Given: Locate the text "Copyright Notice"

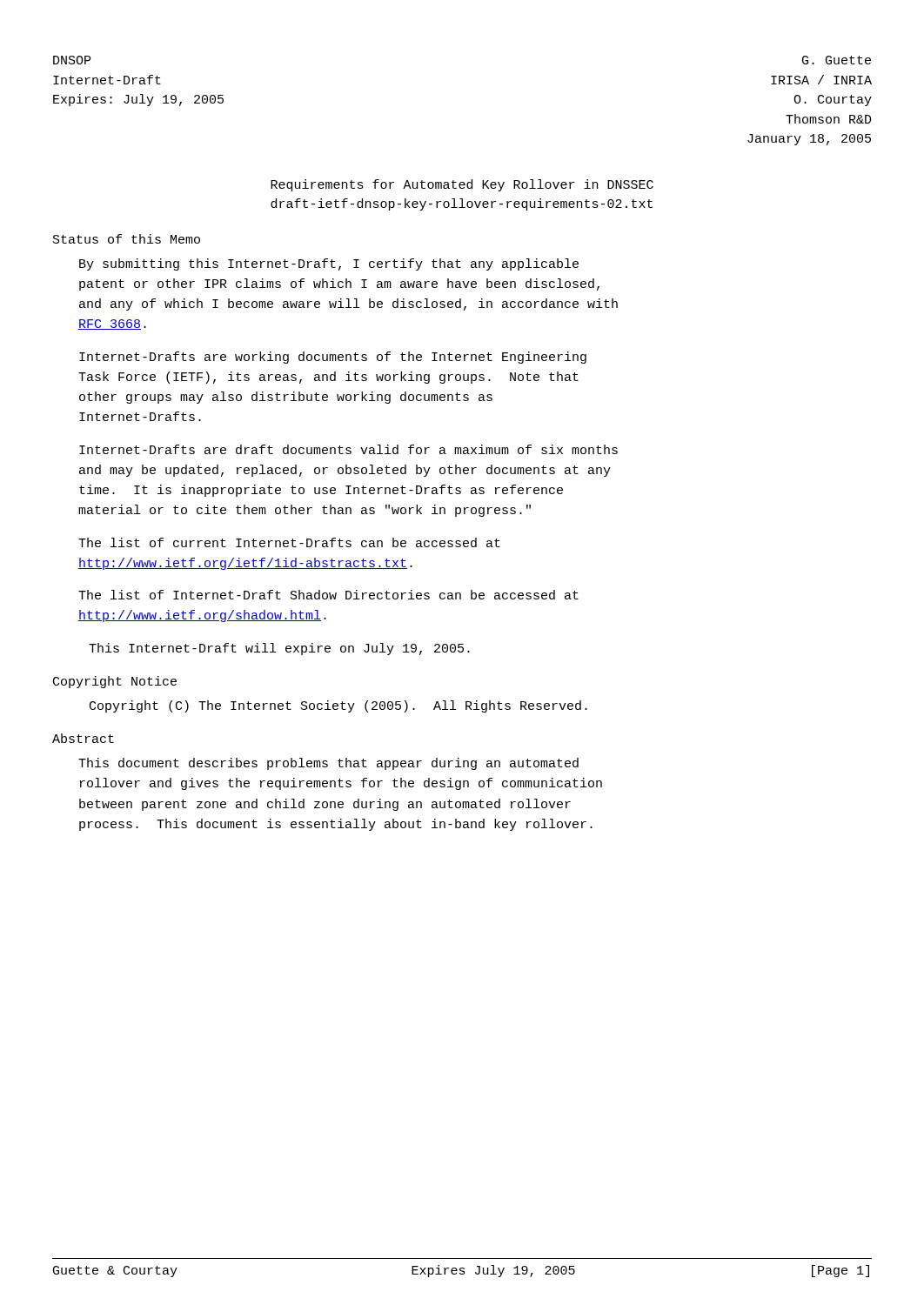Looking at the screenshot, I should pyautogui.click(x=115, y=682).
